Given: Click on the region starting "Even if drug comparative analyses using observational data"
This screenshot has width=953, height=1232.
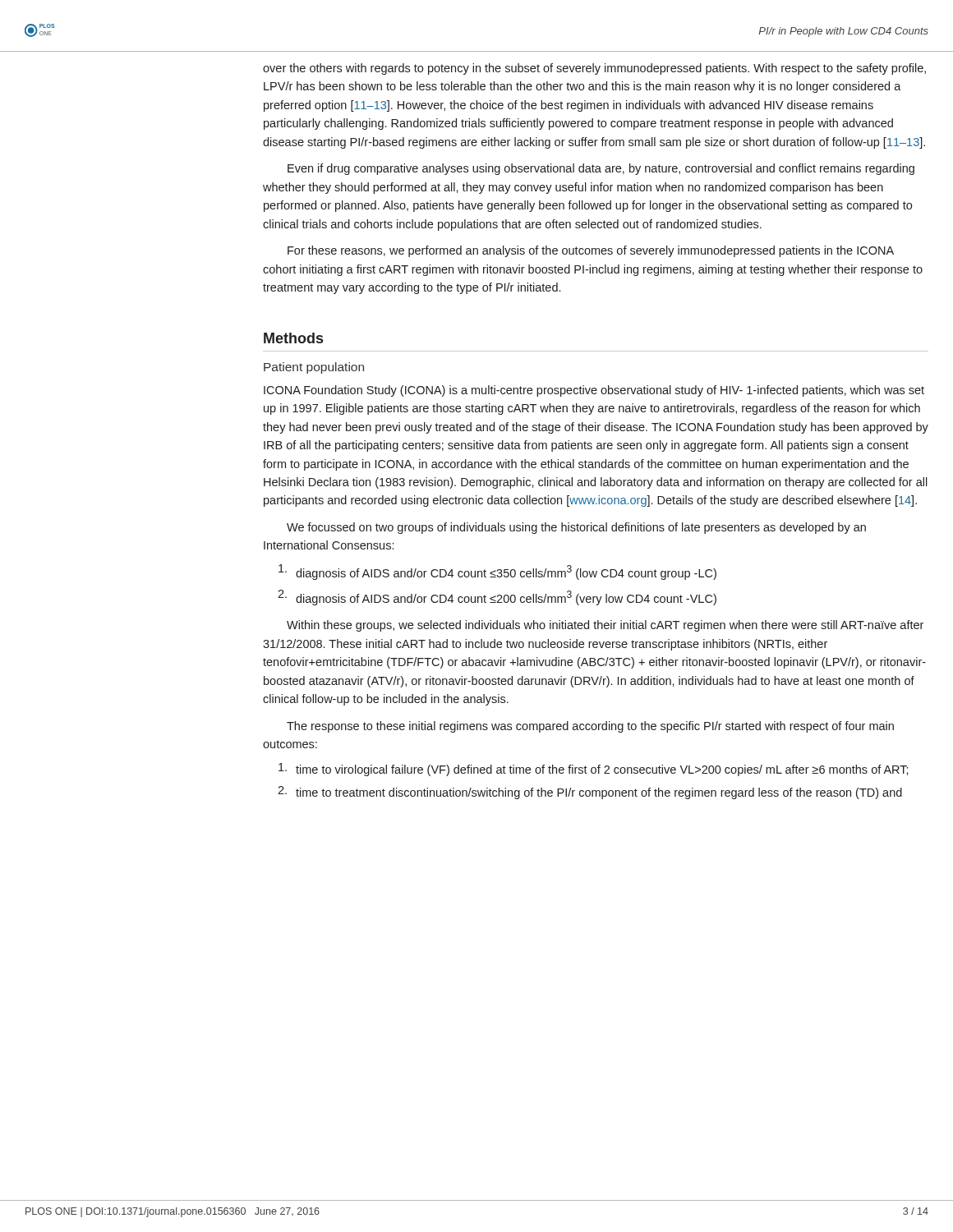Looking at the screenshot, I should (x=589, y=196).
